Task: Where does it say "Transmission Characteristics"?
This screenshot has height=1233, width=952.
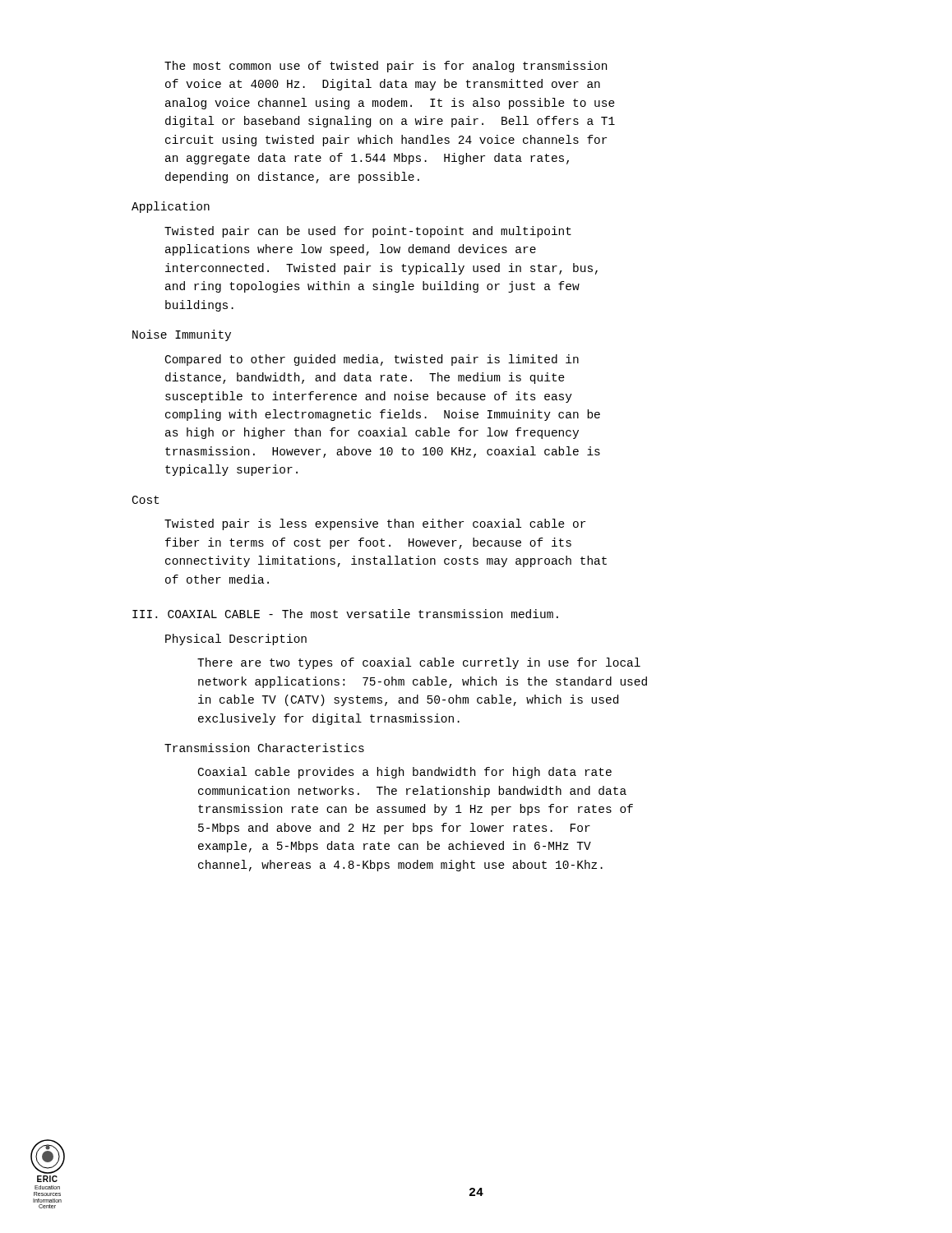Action: (265, 749)
